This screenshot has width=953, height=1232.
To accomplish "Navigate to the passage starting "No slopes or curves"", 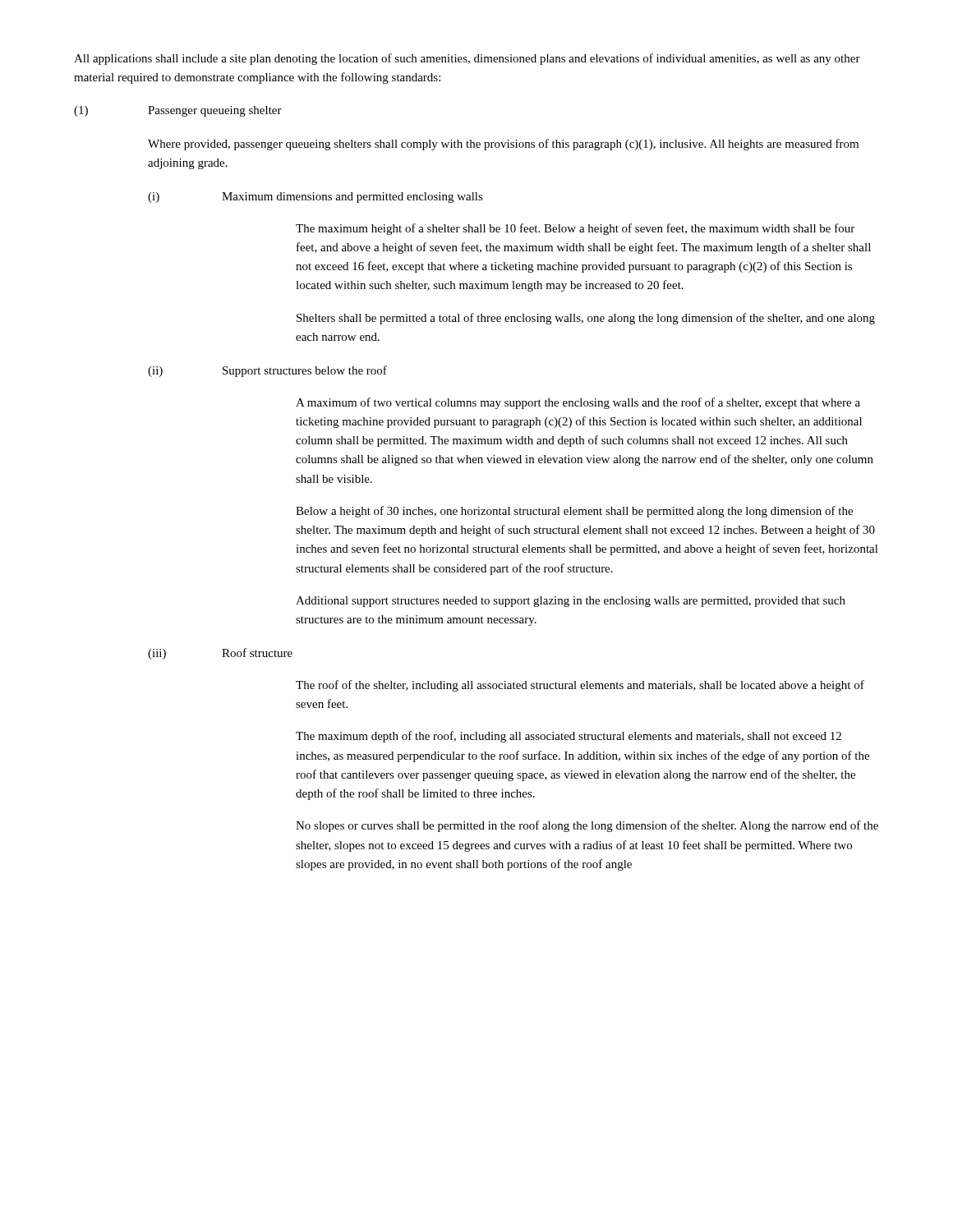I will (587, 845).
